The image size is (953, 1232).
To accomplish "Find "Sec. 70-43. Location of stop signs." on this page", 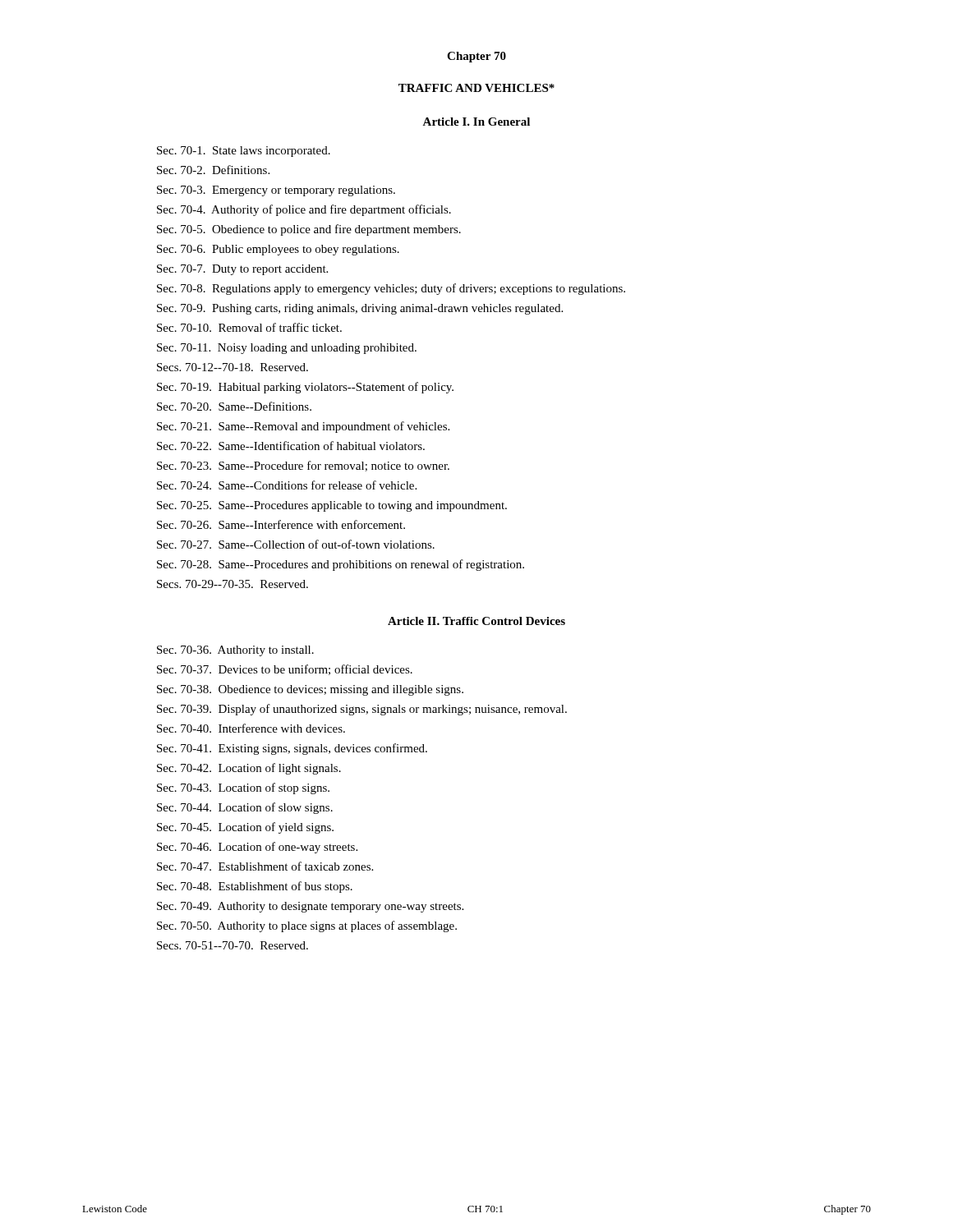I will (x=243, y=788).
